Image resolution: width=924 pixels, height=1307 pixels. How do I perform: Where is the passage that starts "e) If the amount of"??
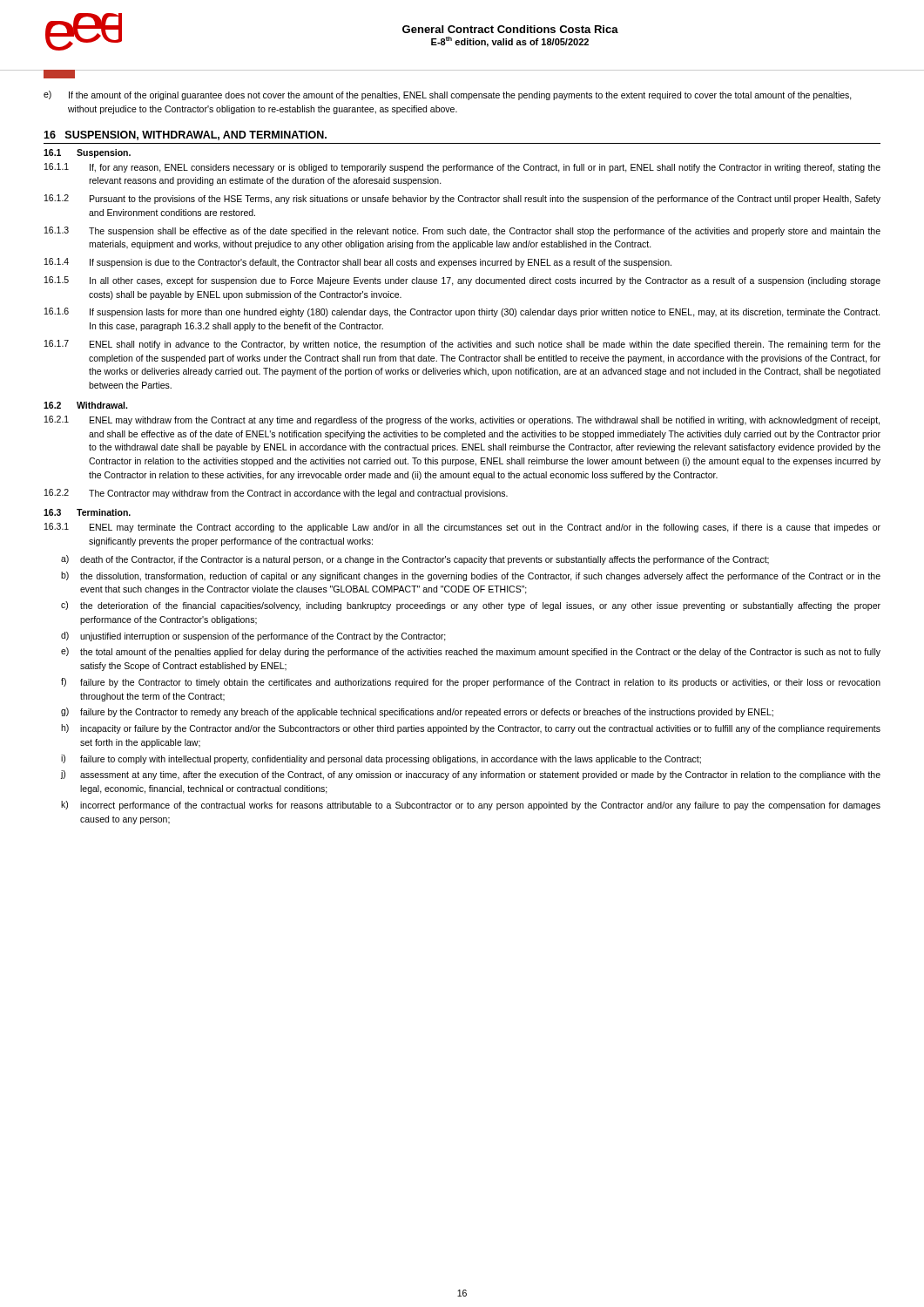[x=462, y=103]
